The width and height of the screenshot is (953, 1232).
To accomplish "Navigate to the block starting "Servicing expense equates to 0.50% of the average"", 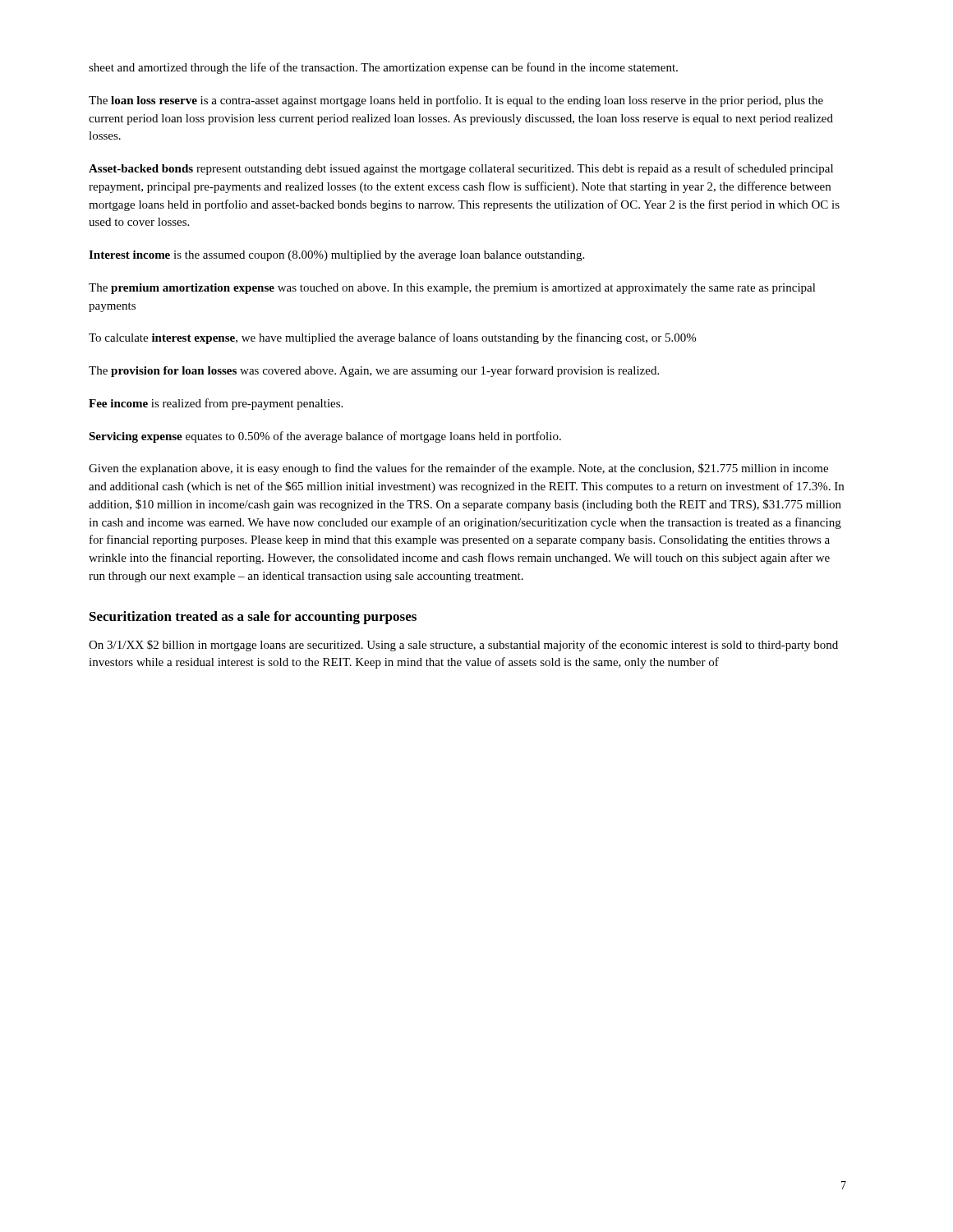I will (x=325, y=436).
